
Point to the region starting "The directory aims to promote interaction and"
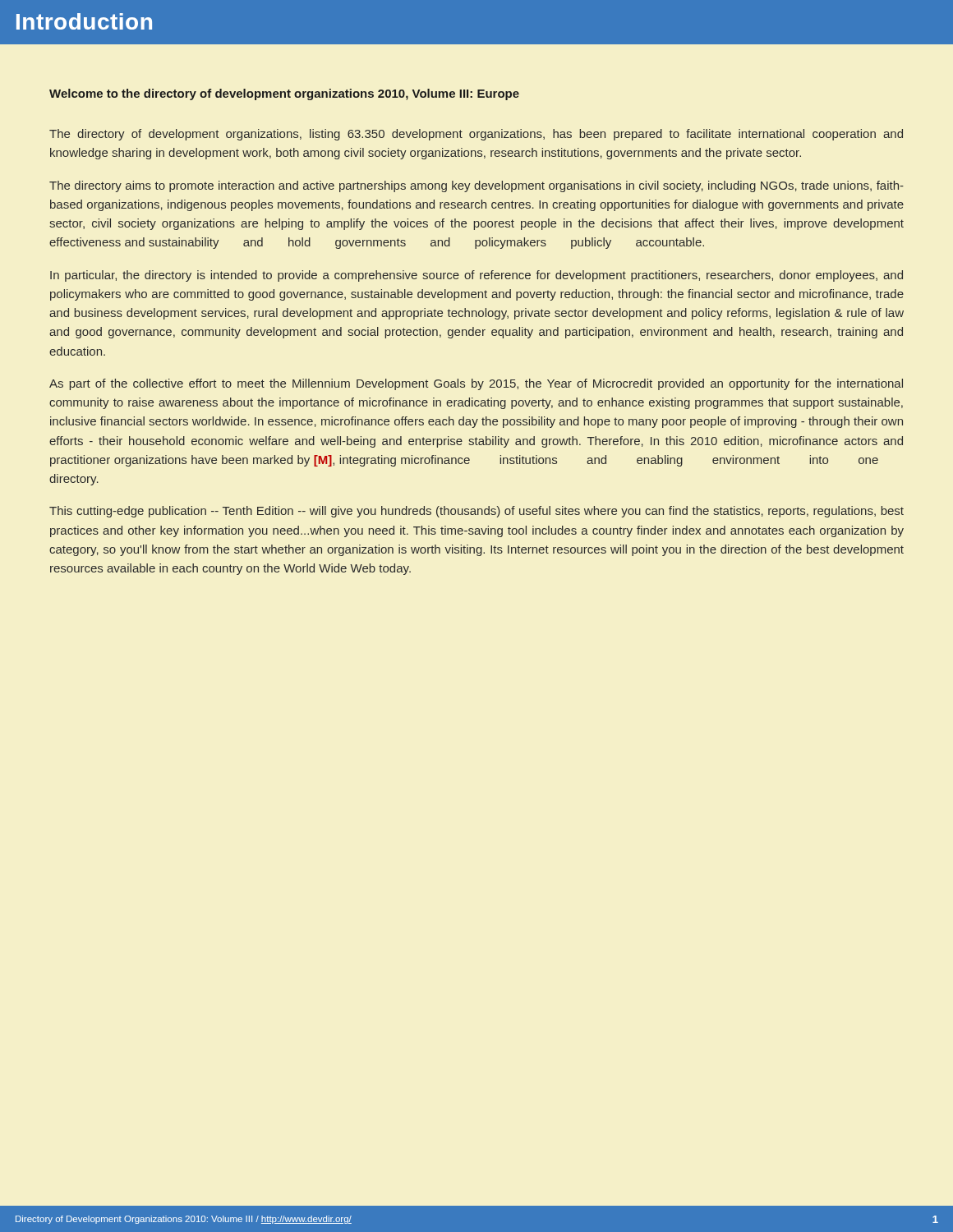476,214
